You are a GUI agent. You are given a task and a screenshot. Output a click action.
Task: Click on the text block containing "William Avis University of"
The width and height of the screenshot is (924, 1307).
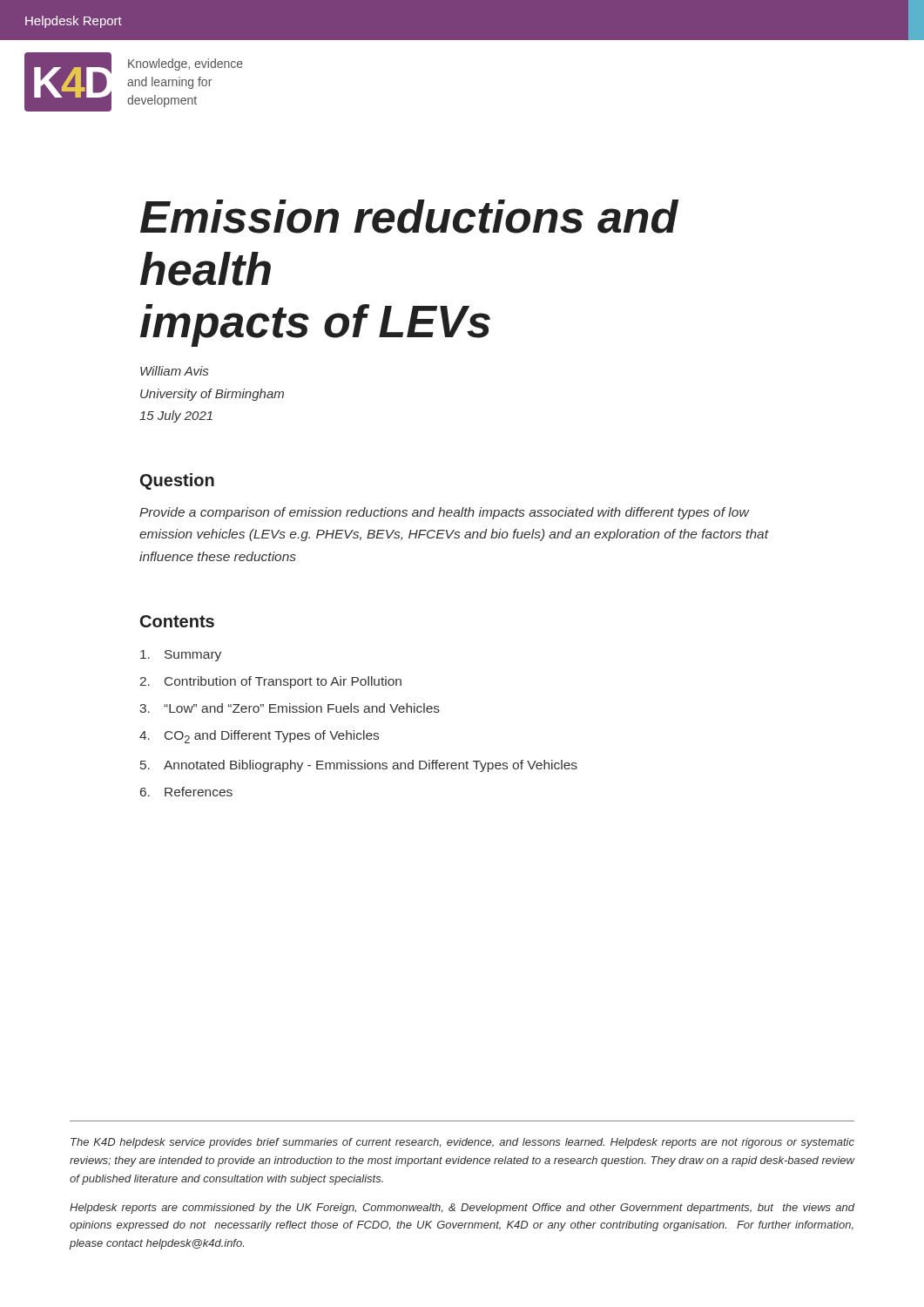click(x=212, y=393)
